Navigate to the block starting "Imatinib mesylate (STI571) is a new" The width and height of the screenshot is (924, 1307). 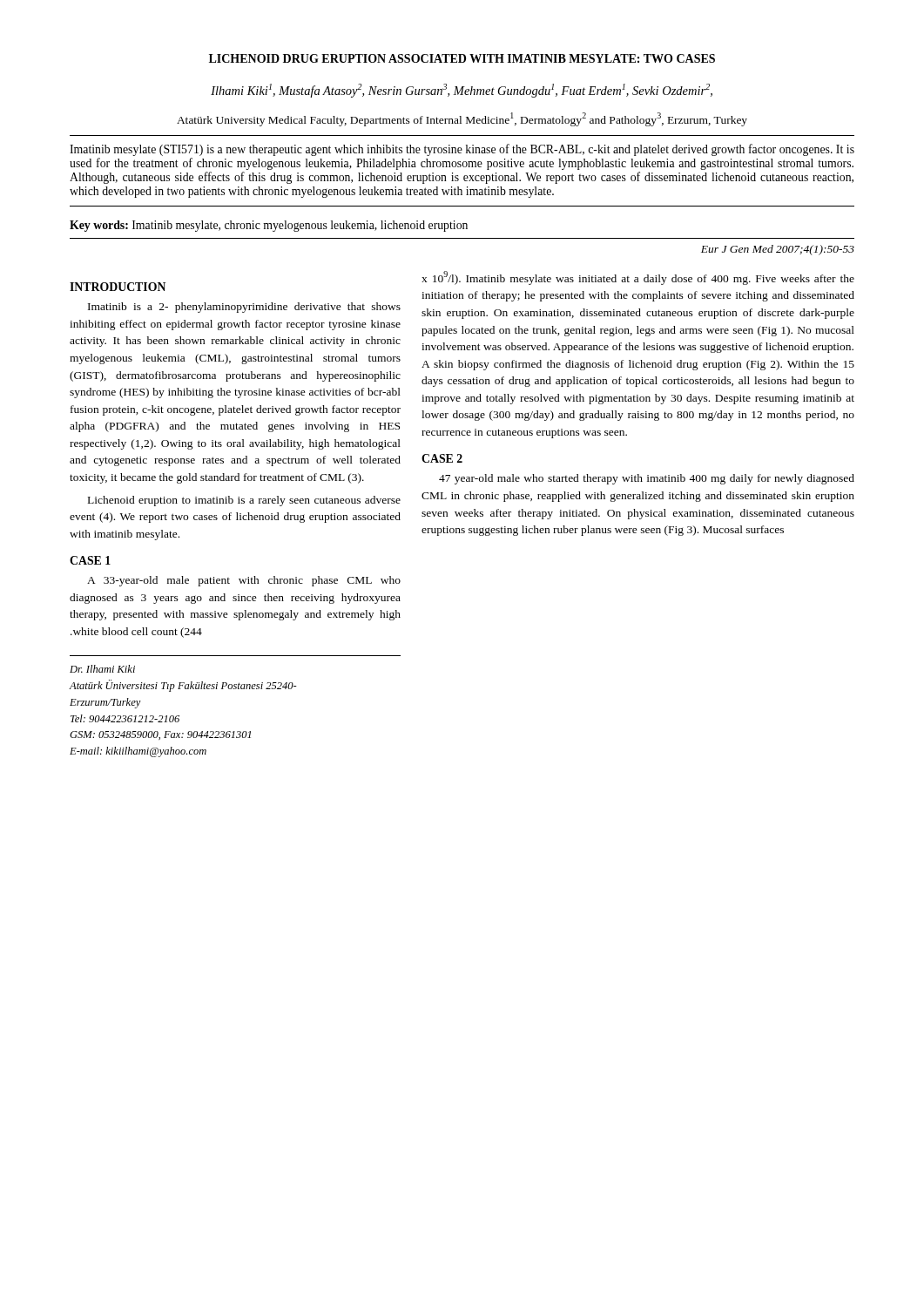[462, 171]
